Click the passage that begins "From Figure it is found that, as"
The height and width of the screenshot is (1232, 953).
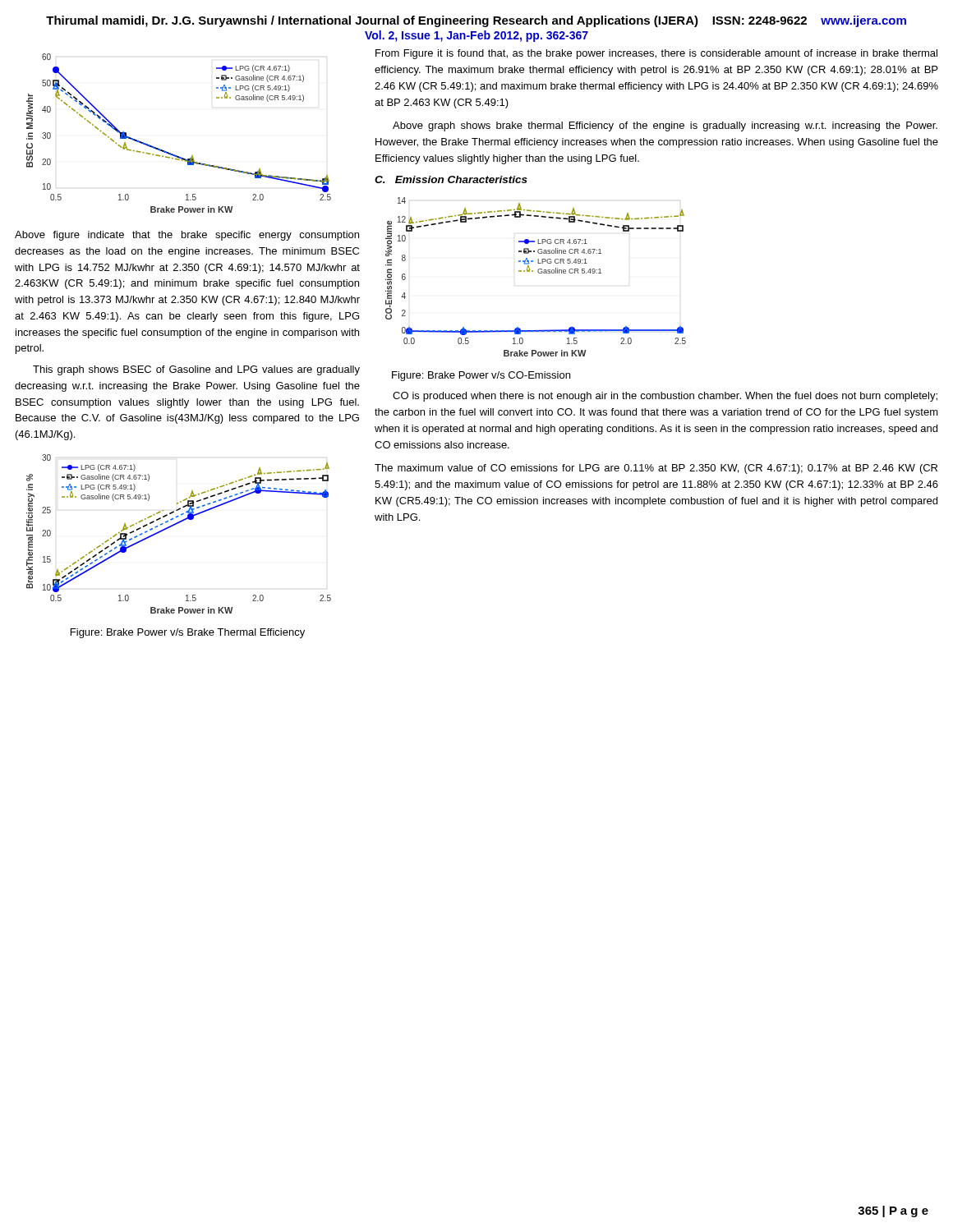click(656, 54)
